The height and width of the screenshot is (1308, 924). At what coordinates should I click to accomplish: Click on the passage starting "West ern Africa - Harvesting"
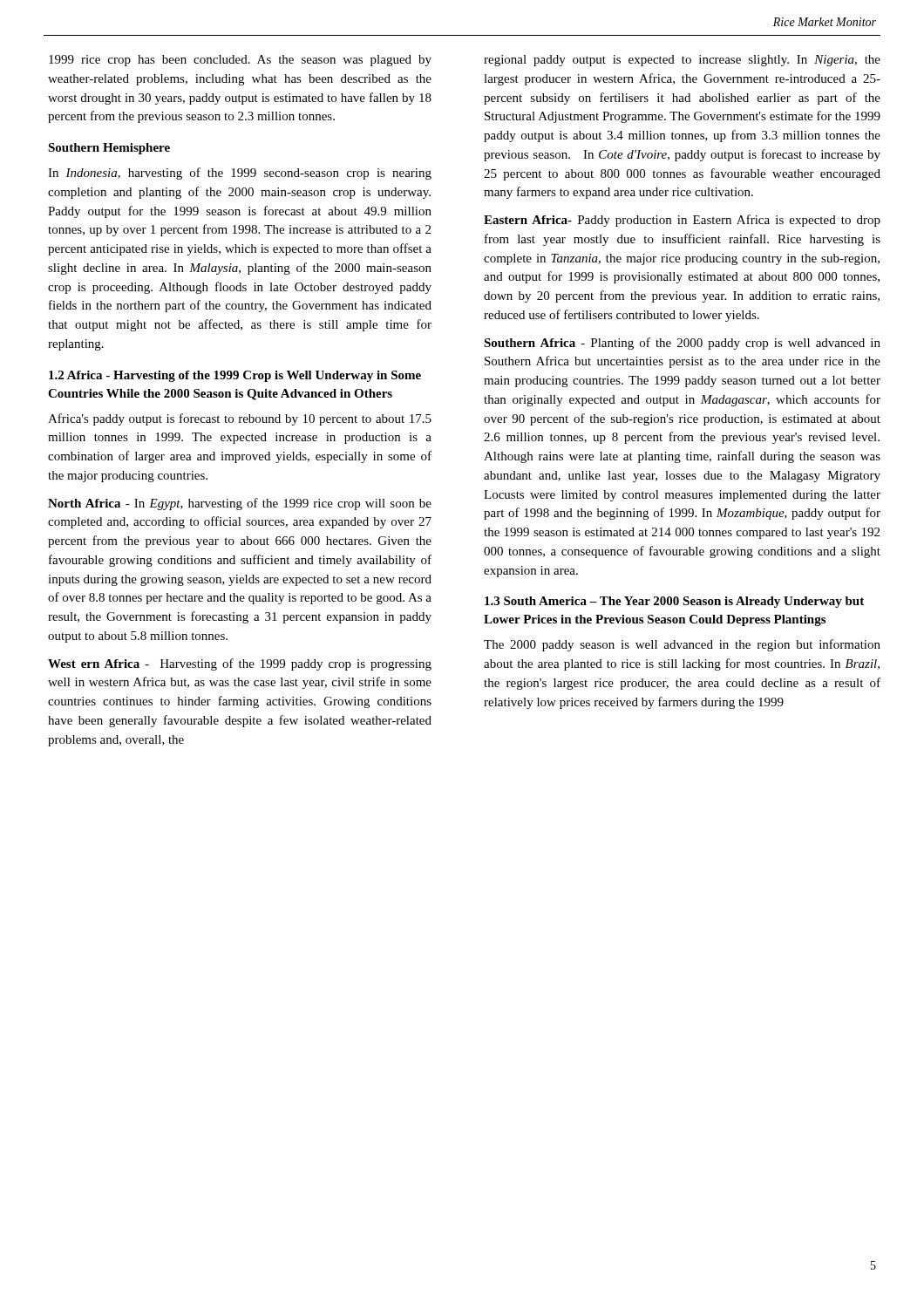click(240, 701)
